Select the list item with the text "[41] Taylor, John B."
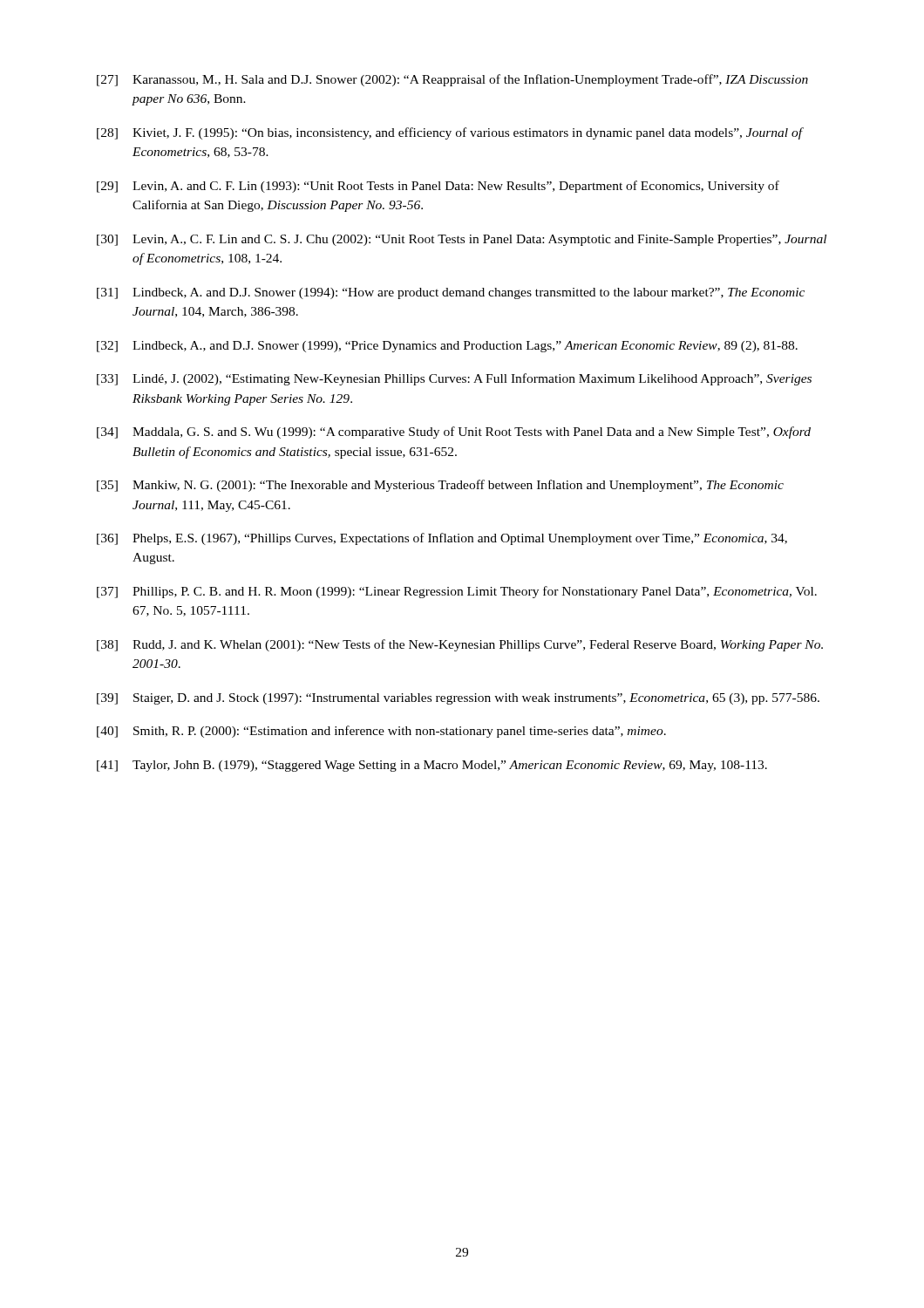 [x=462, y=765]
